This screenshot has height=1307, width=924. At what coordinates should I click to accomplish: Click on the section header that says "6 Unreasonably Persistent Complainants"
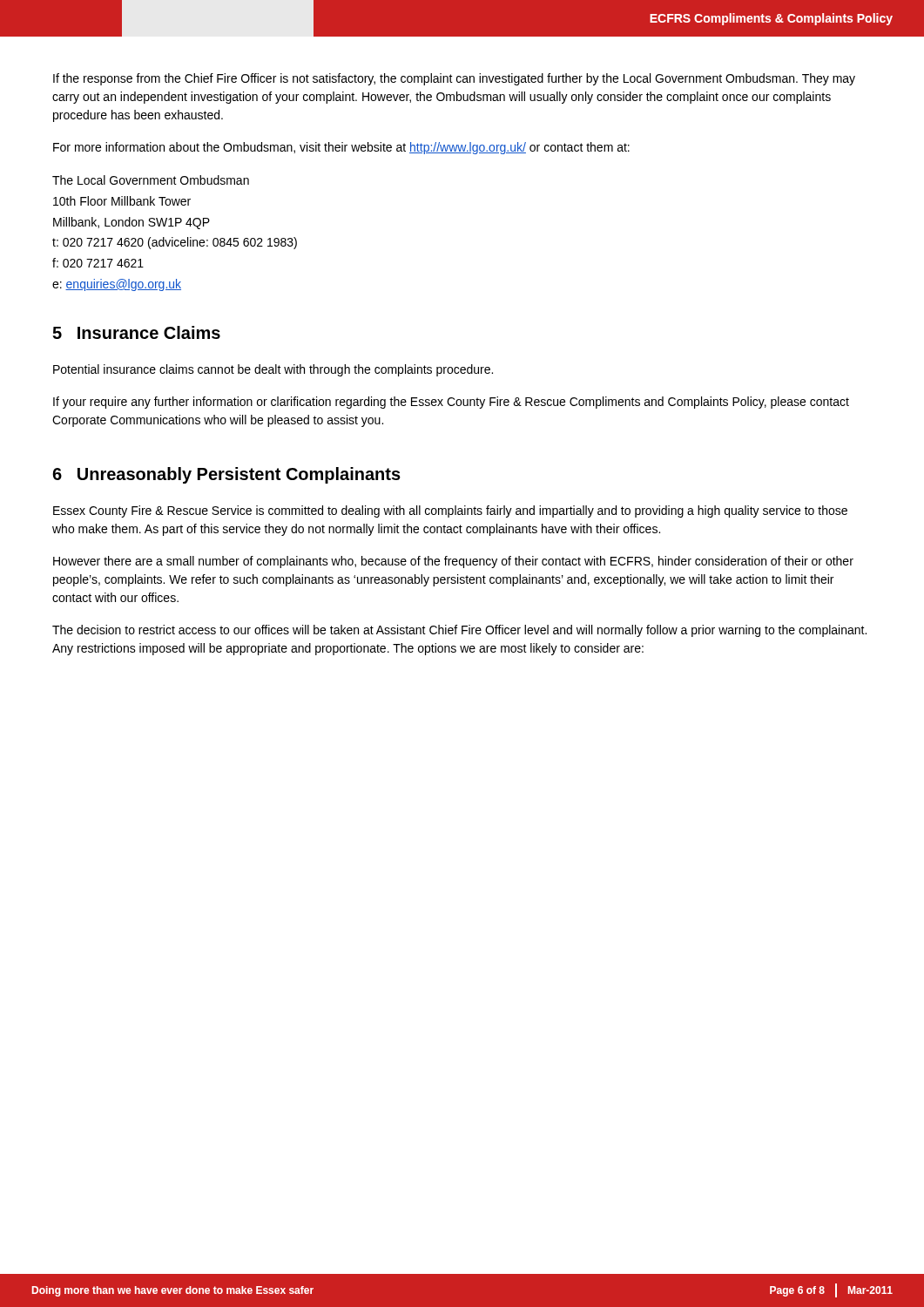click(x=227, y=474)
